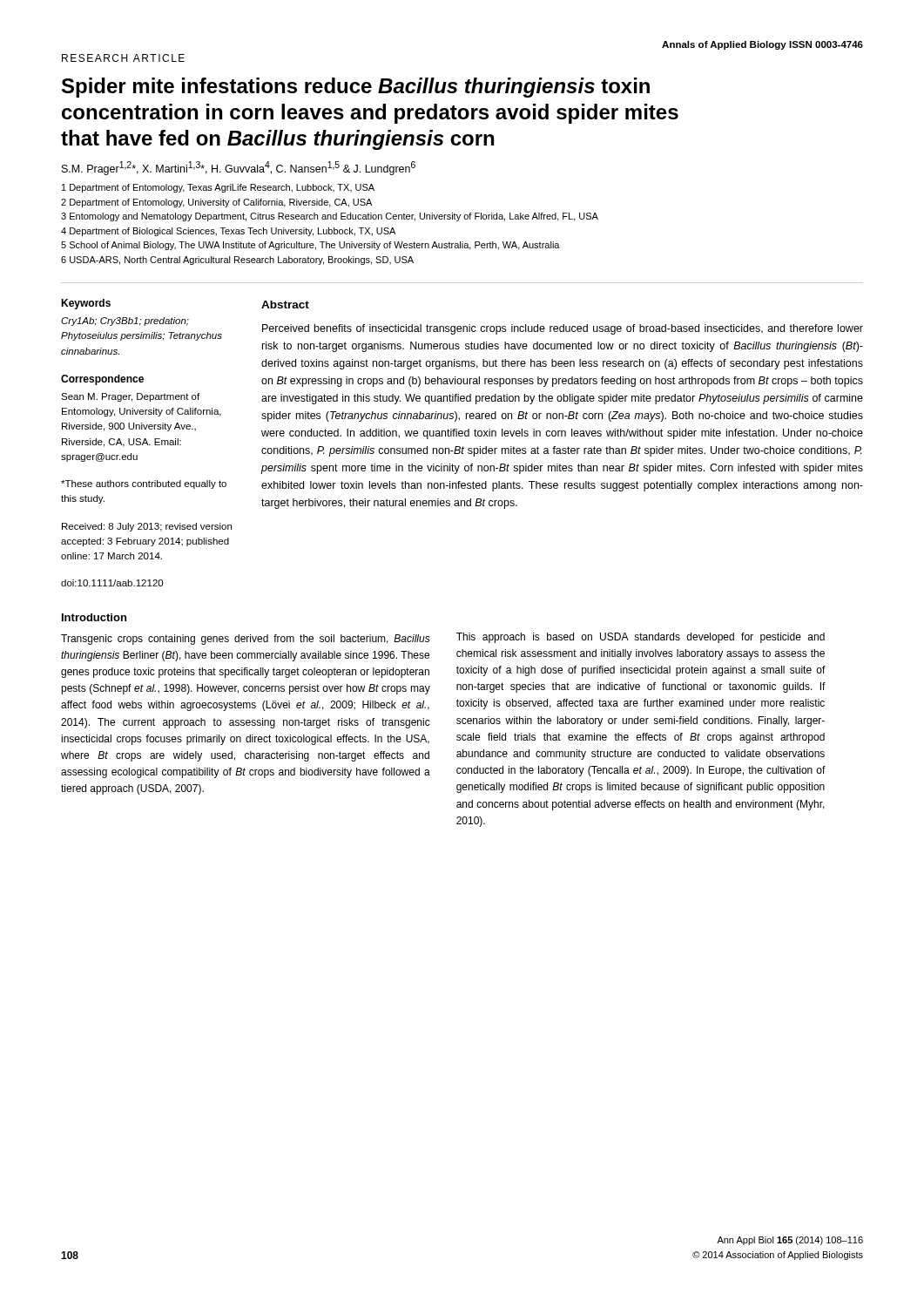Viewport: 924px width, 1307px height.
Task: Find the block on this page that starts "1 Department of"
Action: [330, 223]
